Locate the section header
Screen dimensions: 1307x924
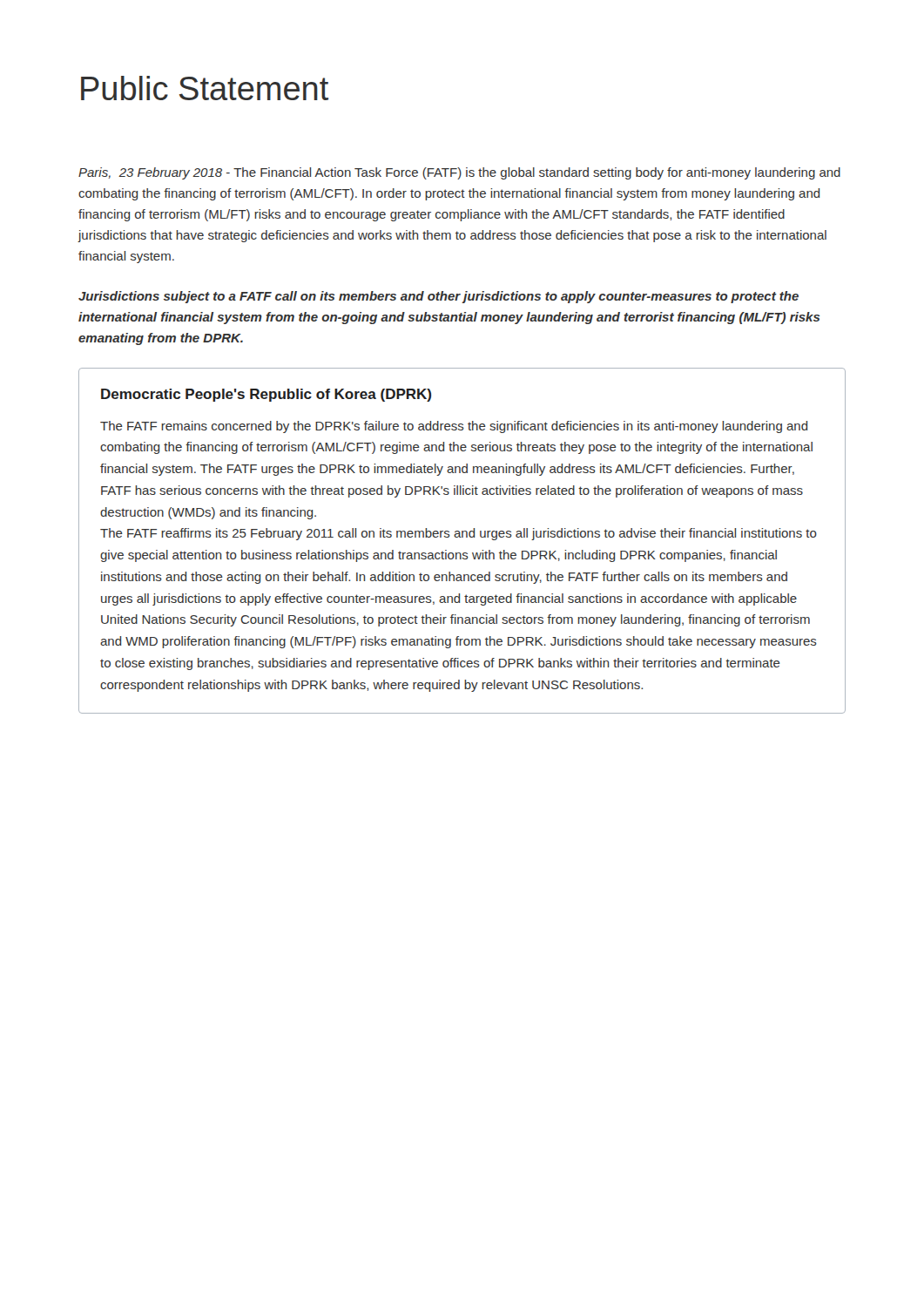(x=266, y=394)
